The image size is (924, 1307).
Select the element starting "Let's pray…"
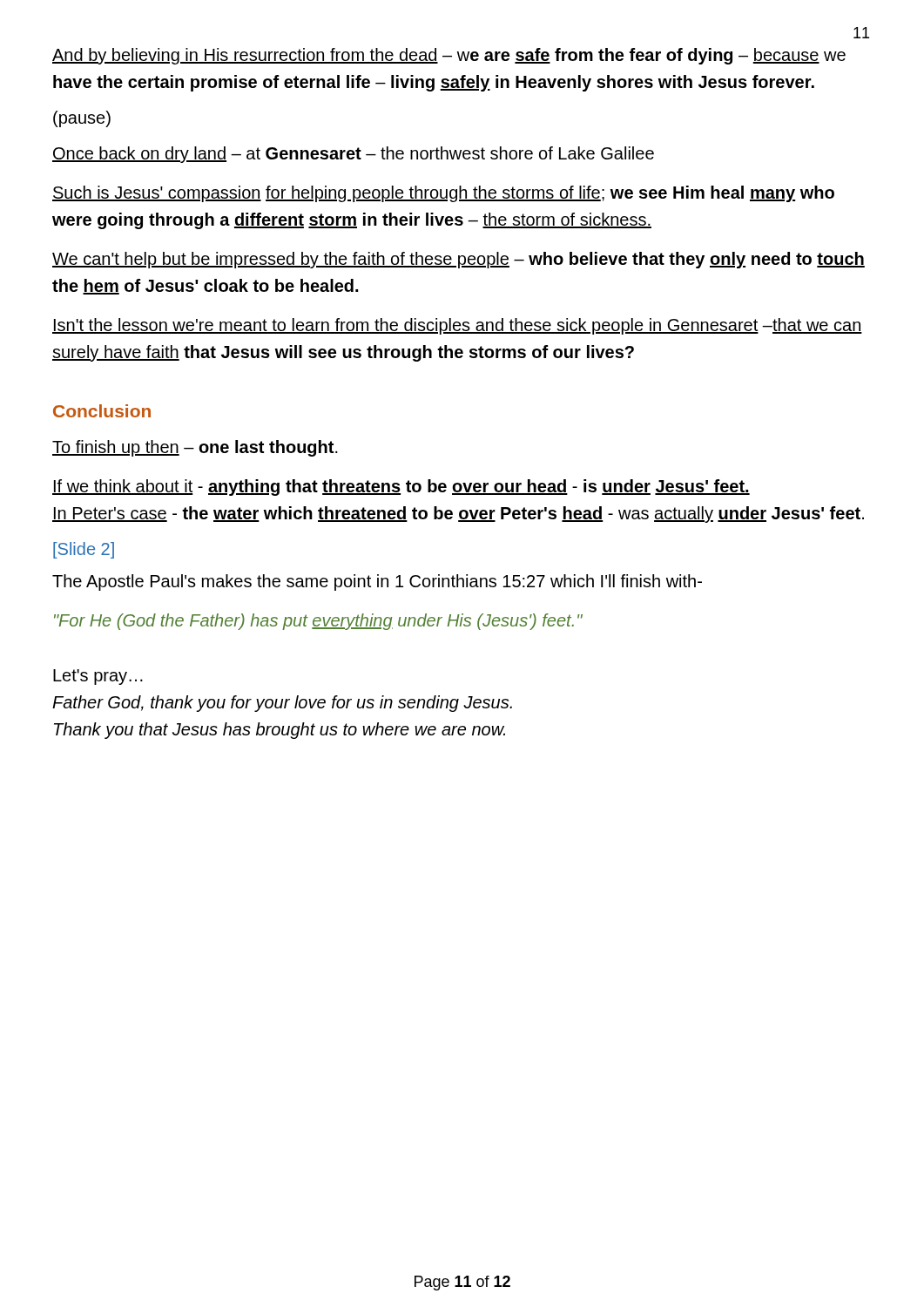coord(98,675)
